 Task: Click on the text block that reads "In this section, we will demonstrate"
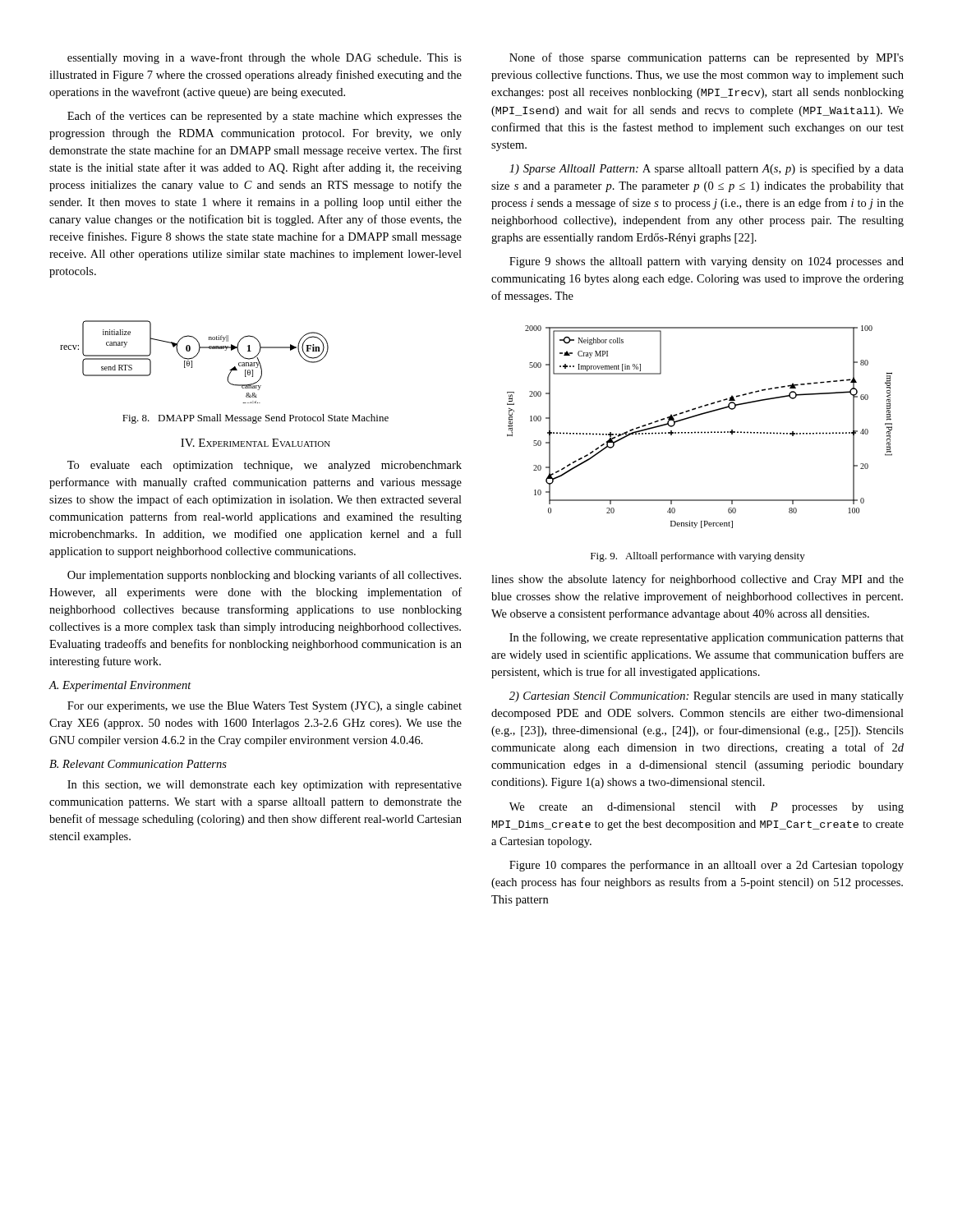pyautogui.click(x=255, y=811)
